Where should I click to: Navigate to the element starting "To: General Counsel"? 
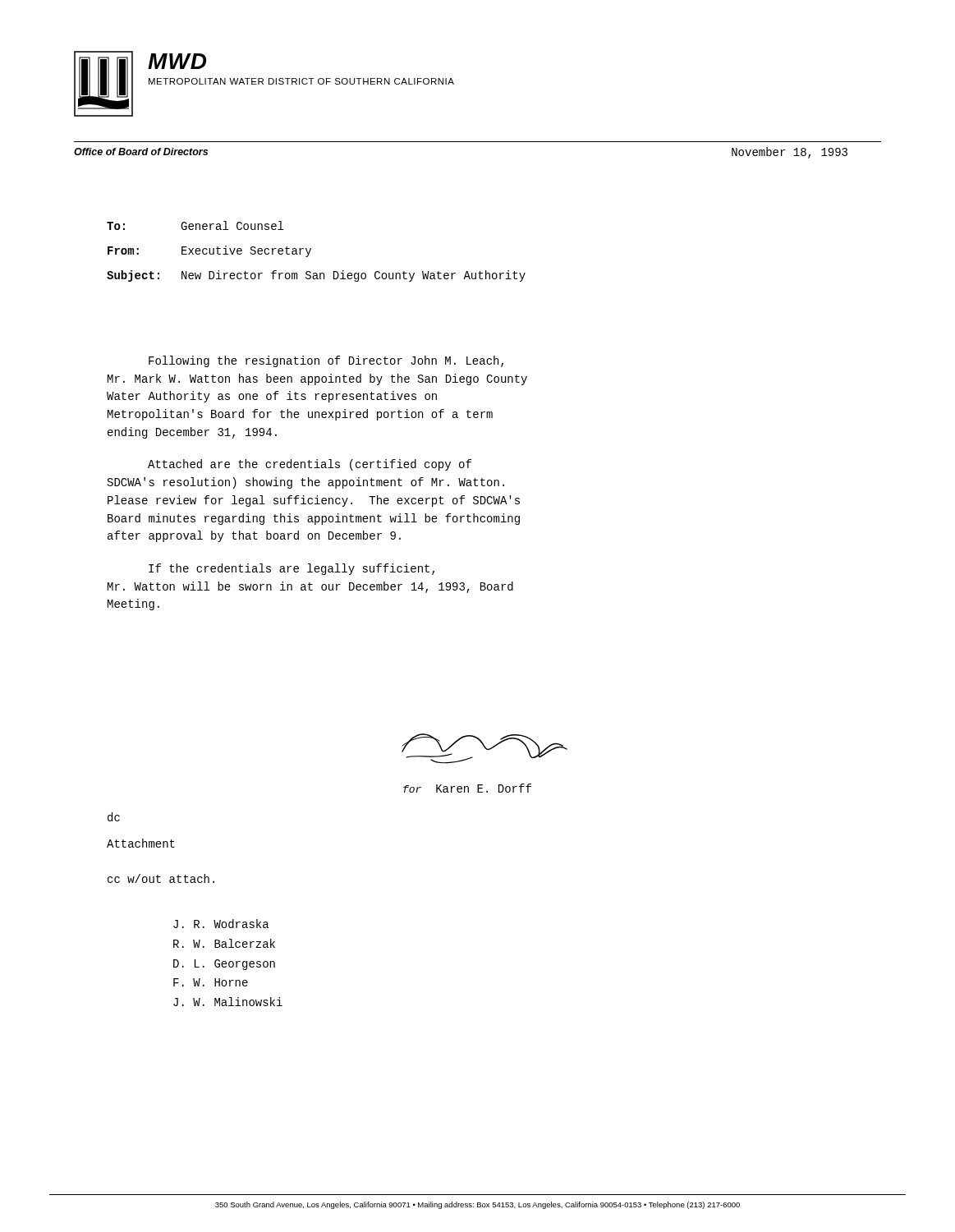click(316, 251)
